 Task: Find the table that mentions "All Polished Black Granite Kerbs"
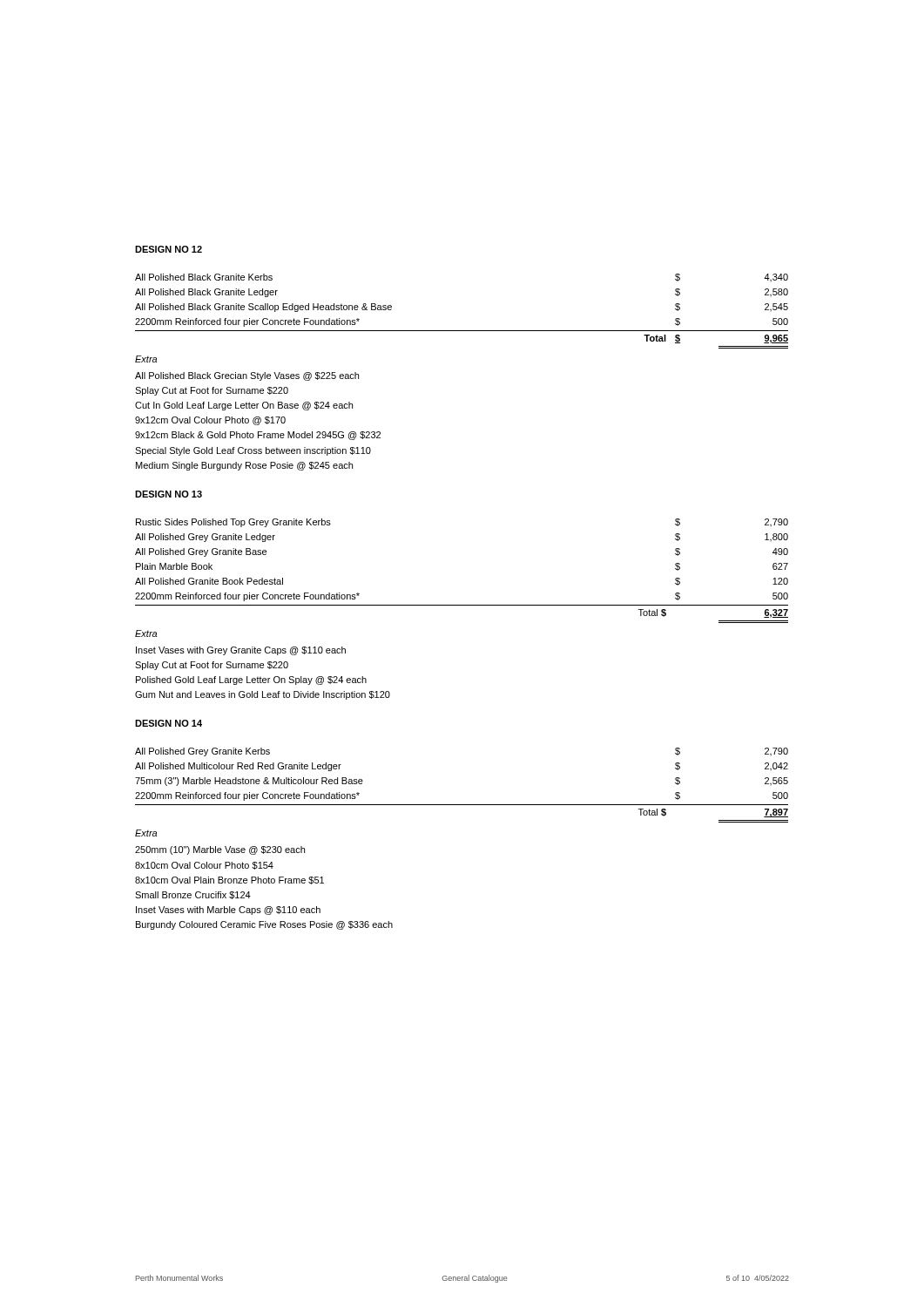(462, 309)
